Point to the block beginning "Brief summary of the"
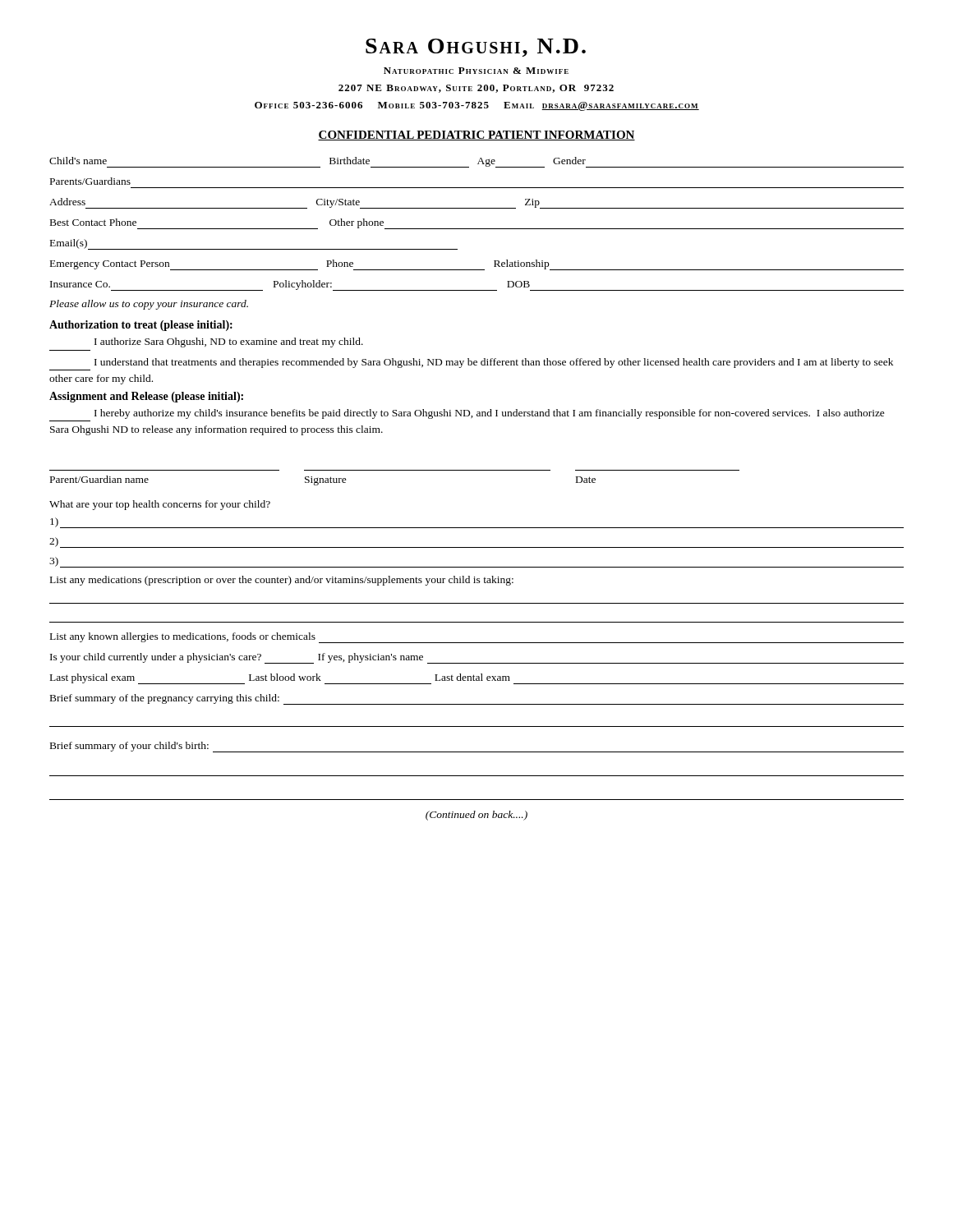Screen dimensions: 1232x953 [x=476, y=697]
